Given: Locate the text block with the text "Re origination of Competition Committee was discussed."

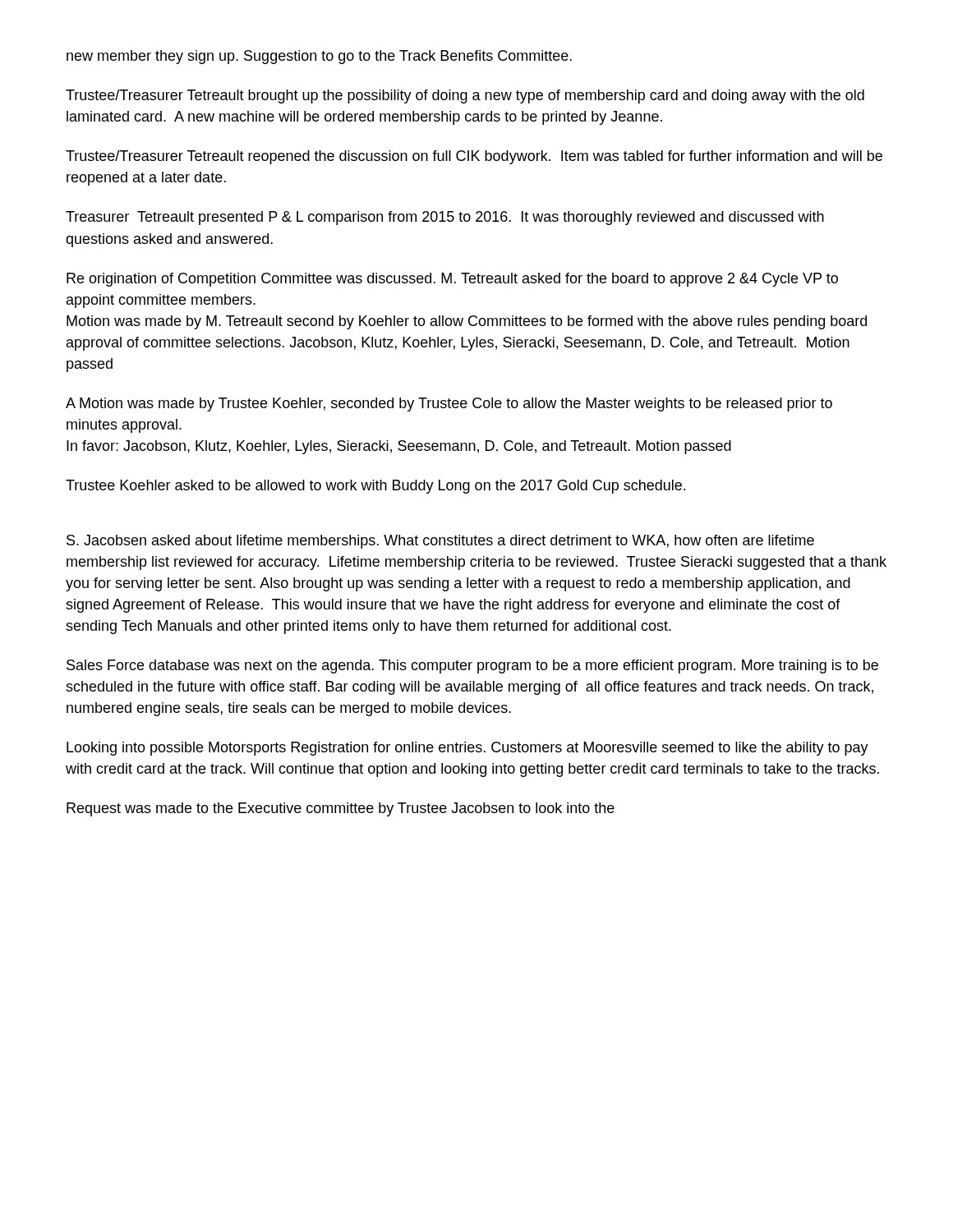Looking at the screenshot, I should (467, 321).
